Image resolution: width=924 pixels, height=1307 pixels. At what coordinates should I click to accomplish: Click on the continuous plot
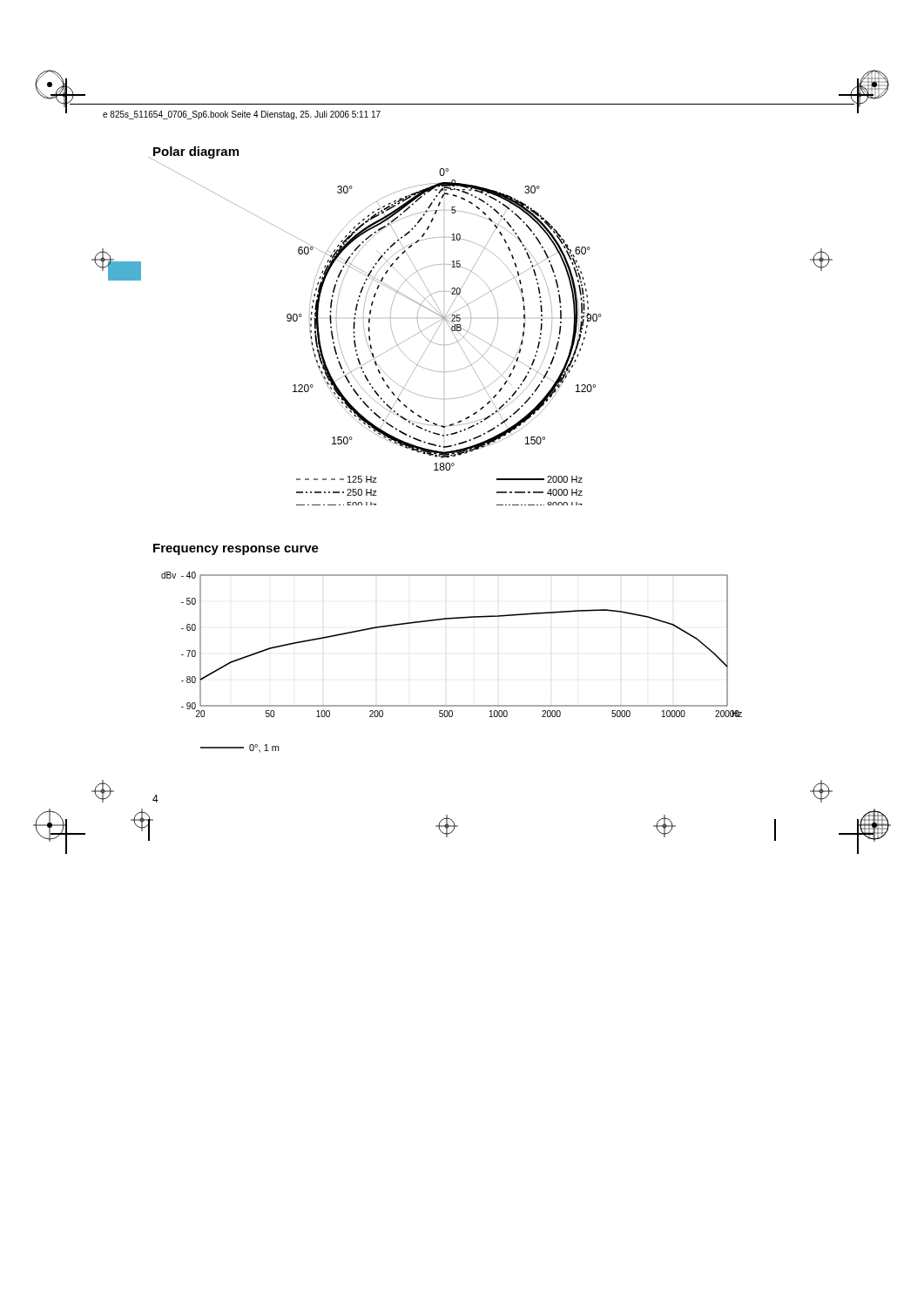tap(448, 649)
